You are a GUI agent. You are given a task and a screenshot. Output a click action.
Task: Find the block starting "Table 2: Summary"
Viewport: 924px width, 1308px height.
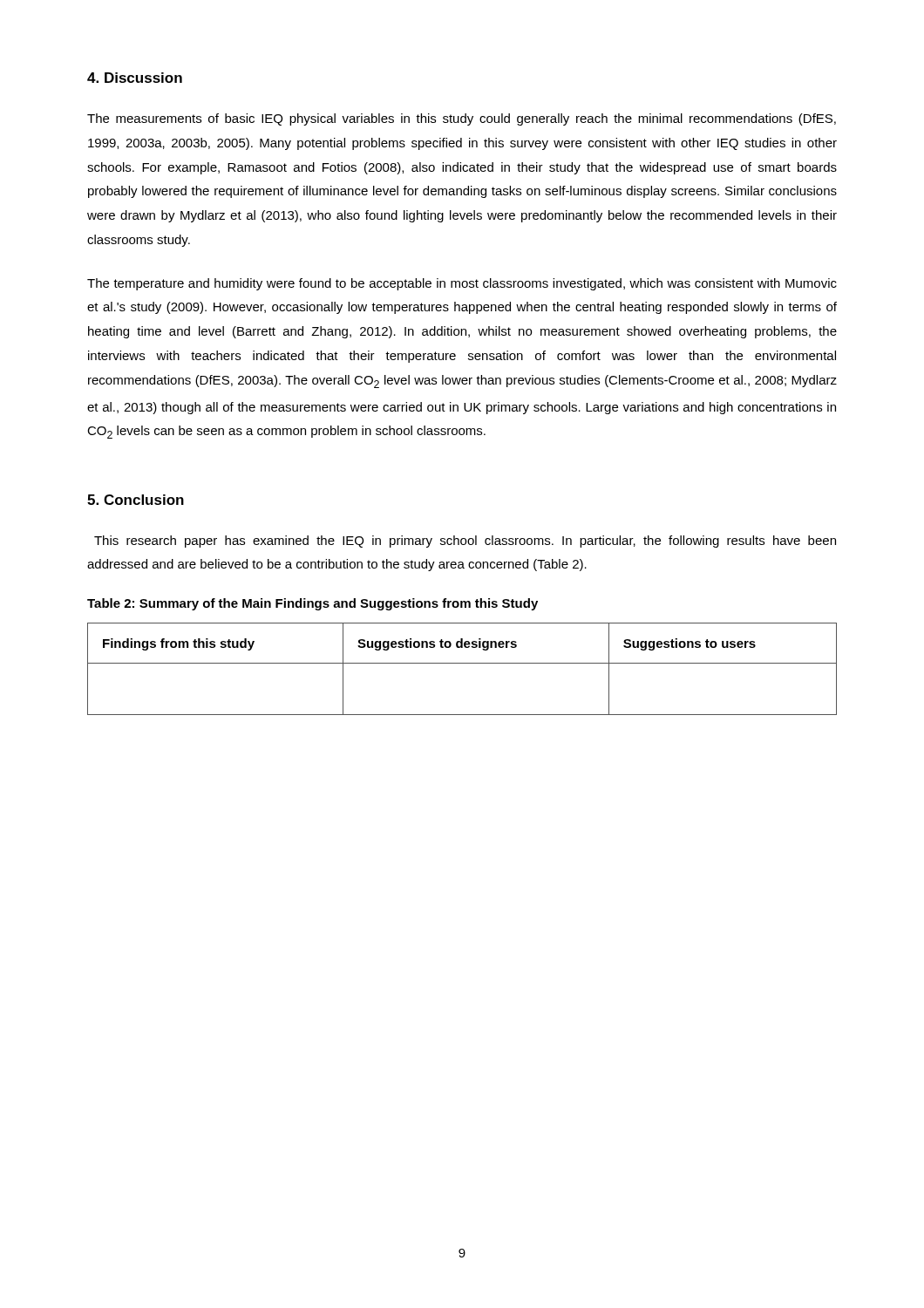coord(313,603)
